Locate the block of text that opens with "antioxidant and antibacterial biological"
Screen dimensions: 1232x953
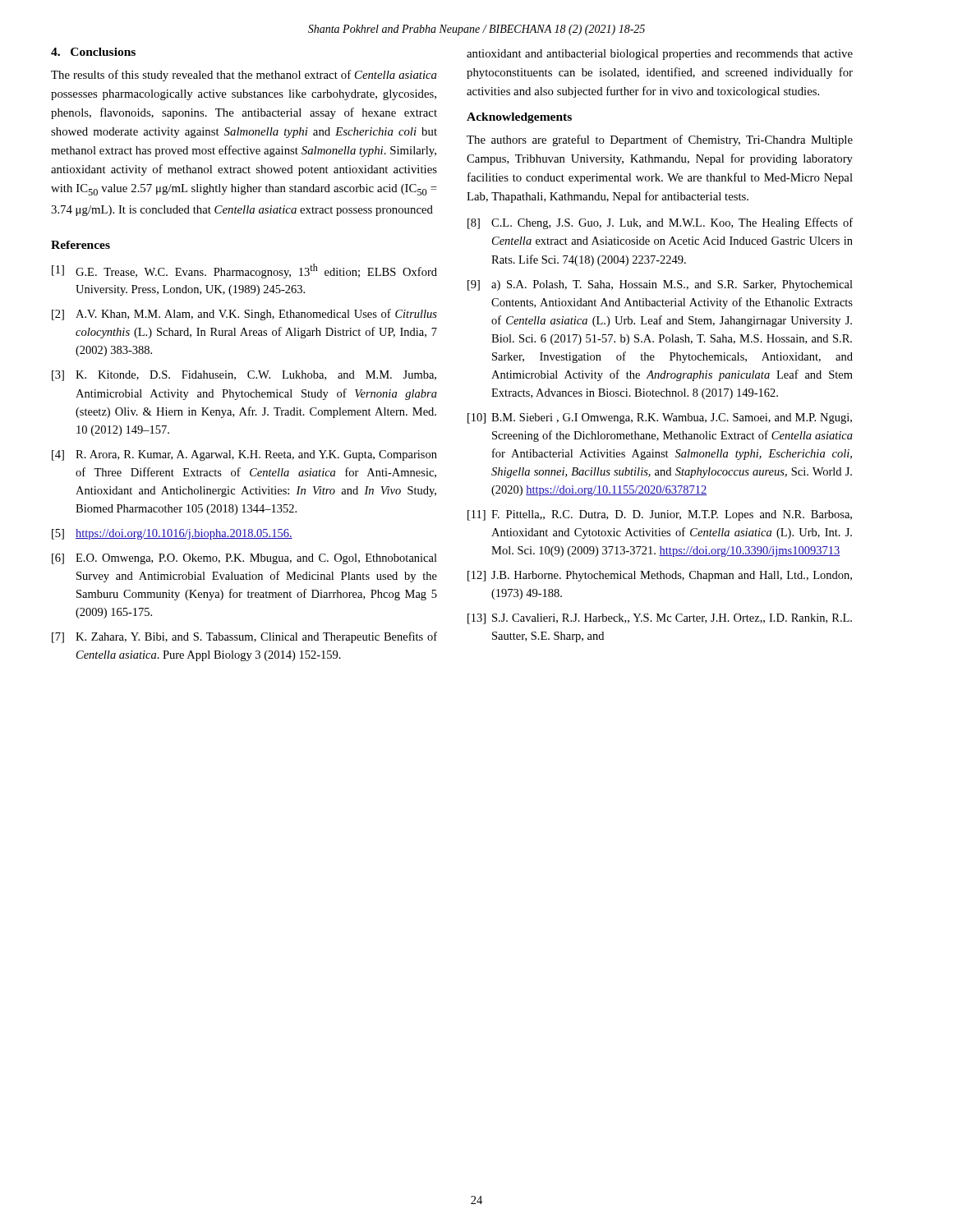(x=660, y=72)
